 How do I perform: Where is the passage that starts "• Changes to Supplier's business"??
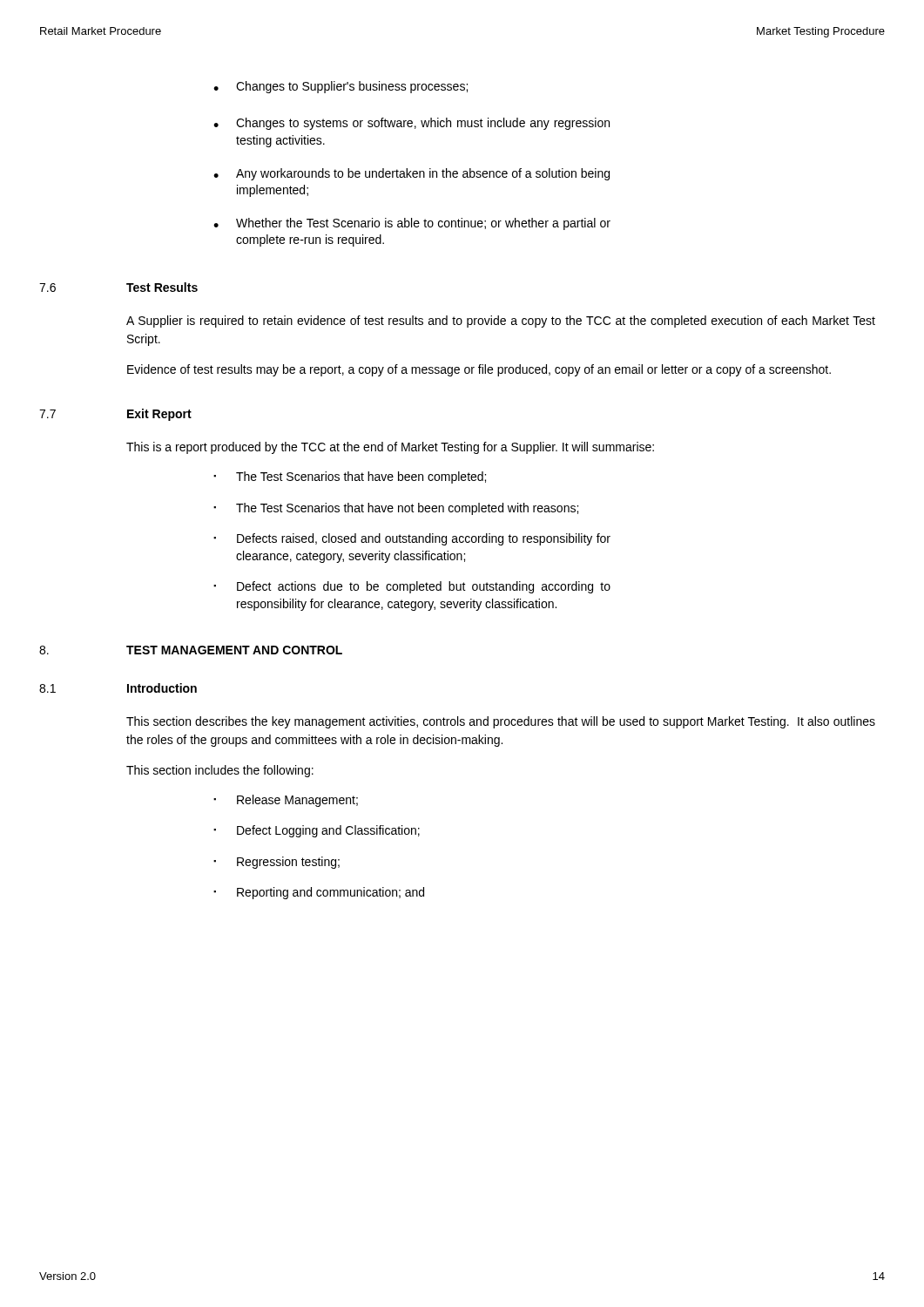tap(341, 89)
